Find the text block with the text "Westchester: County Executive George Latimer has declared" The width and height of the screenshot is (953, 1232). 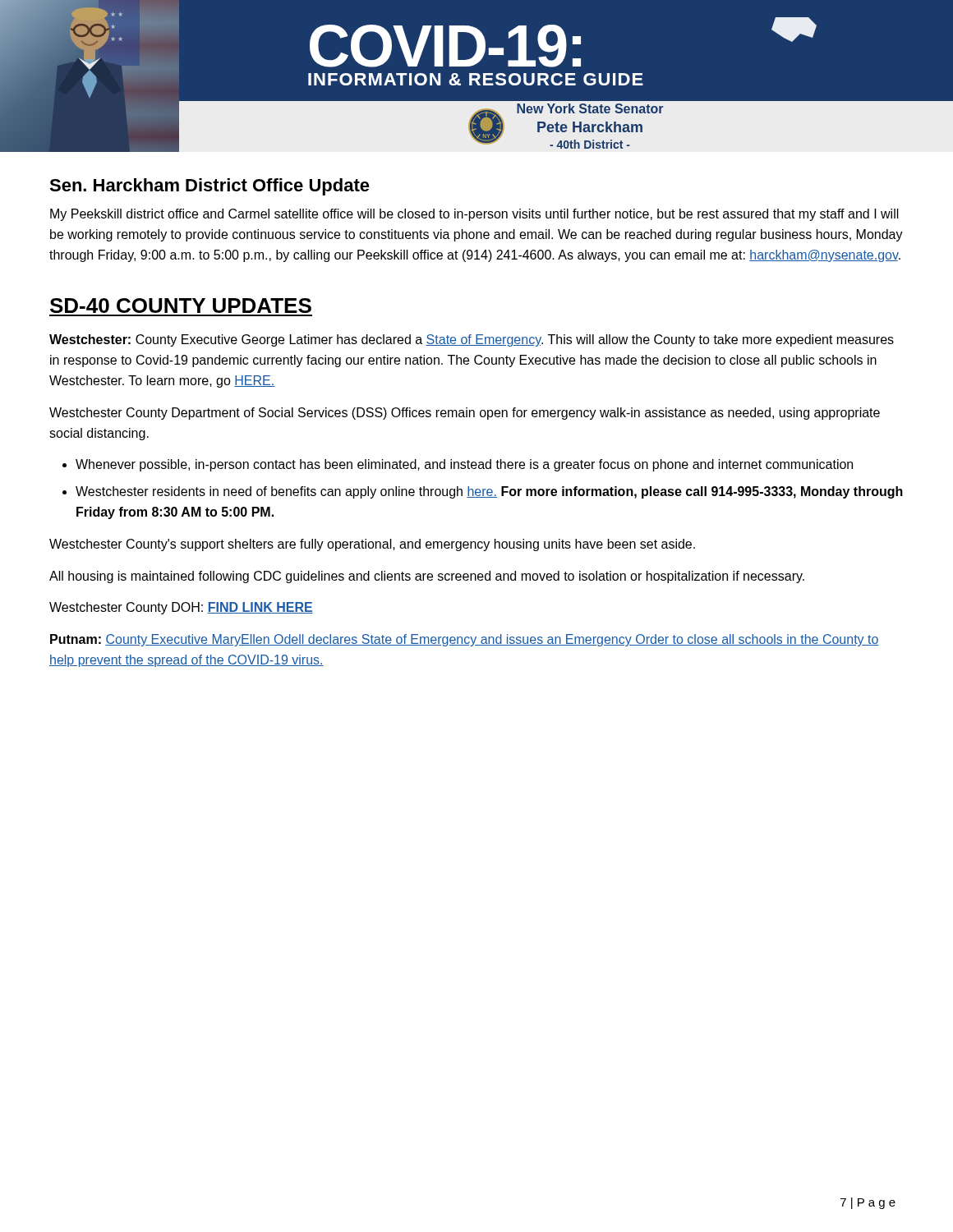[472, 360]
